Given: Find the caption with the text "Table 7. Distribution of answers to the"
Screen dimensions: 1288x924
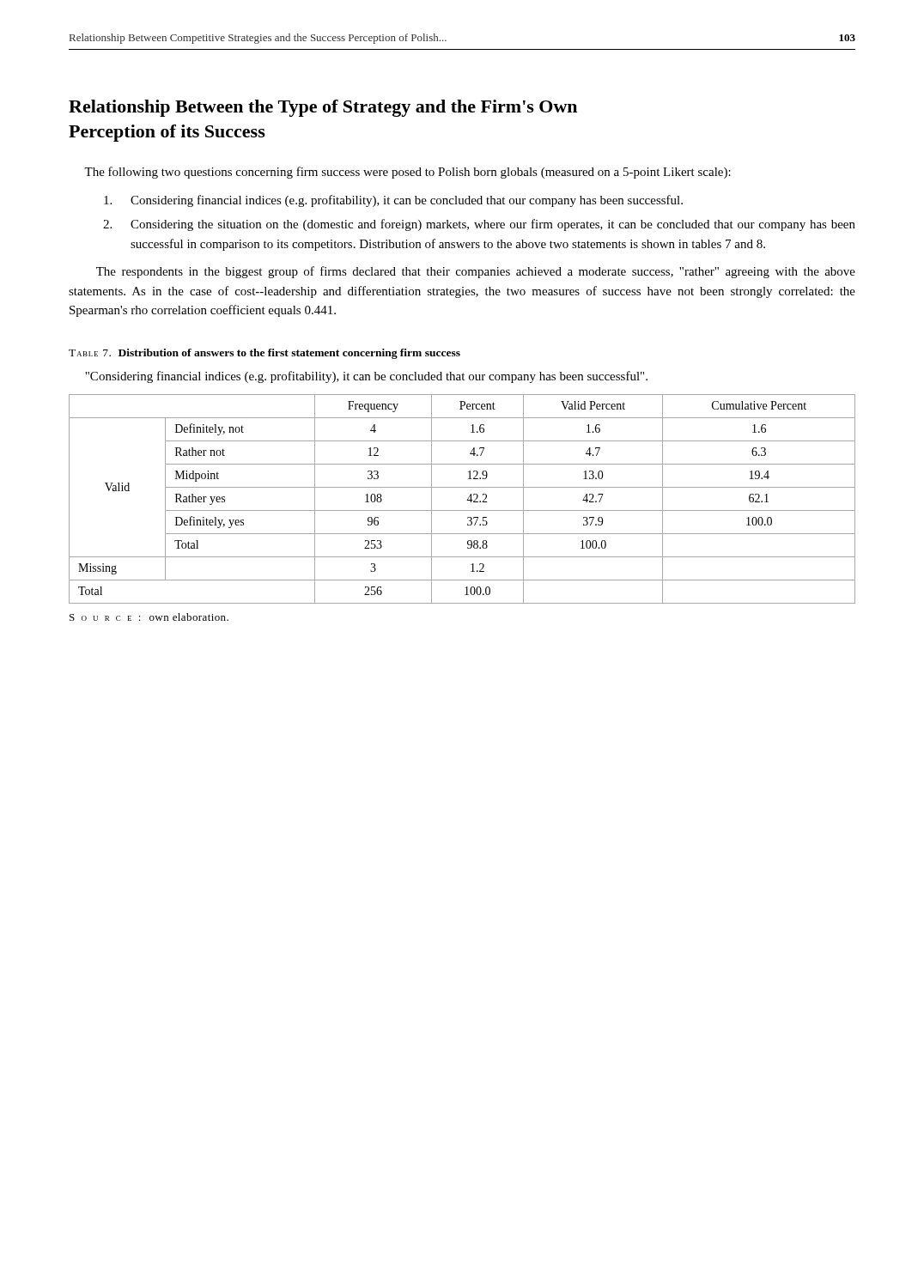Looking at the screenshot, I should [x=264, y=352].
